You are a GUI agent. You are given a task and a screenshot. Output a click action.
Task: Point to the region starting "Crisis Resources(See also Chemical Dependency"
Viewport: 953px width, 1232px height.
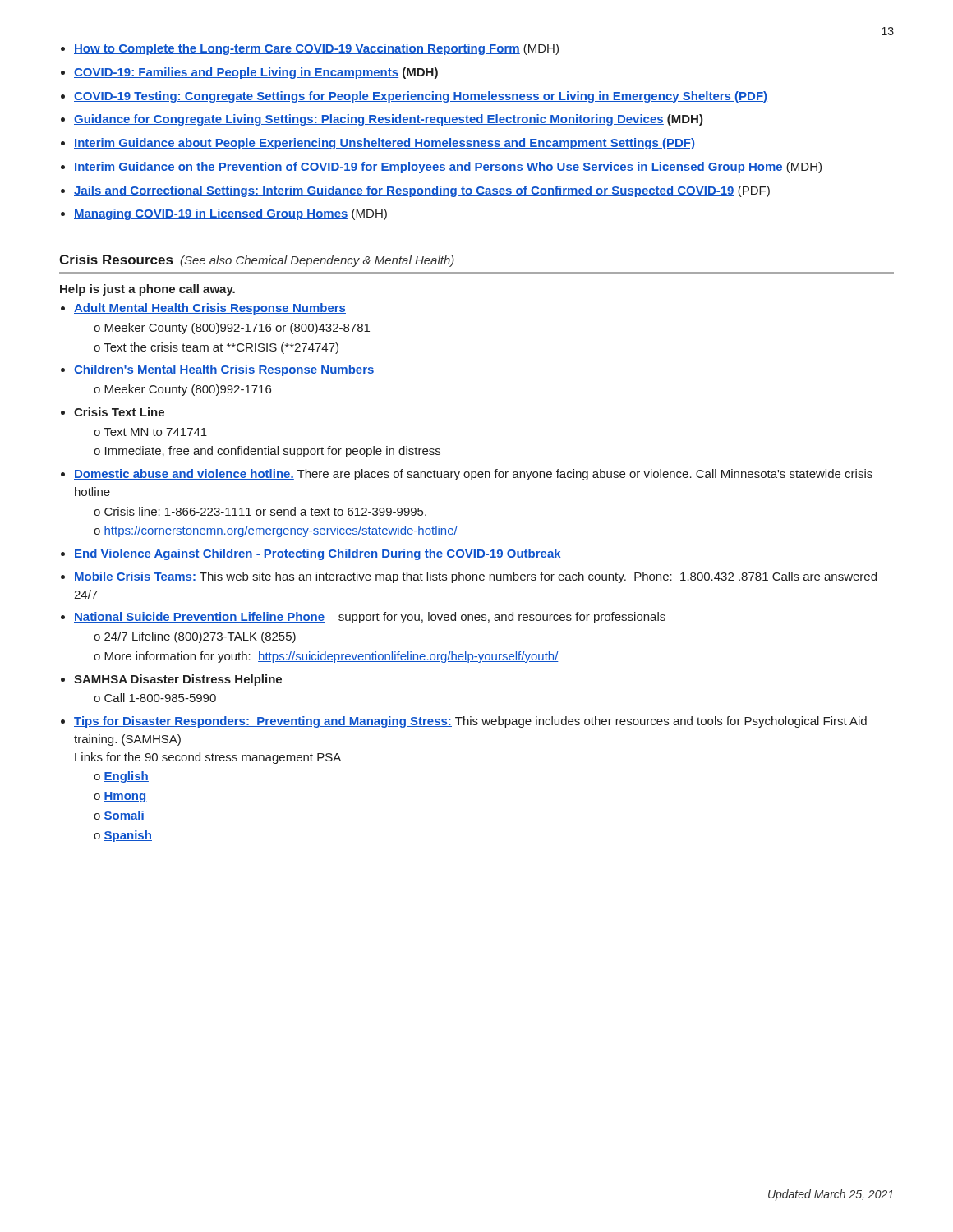pos(257,260)
